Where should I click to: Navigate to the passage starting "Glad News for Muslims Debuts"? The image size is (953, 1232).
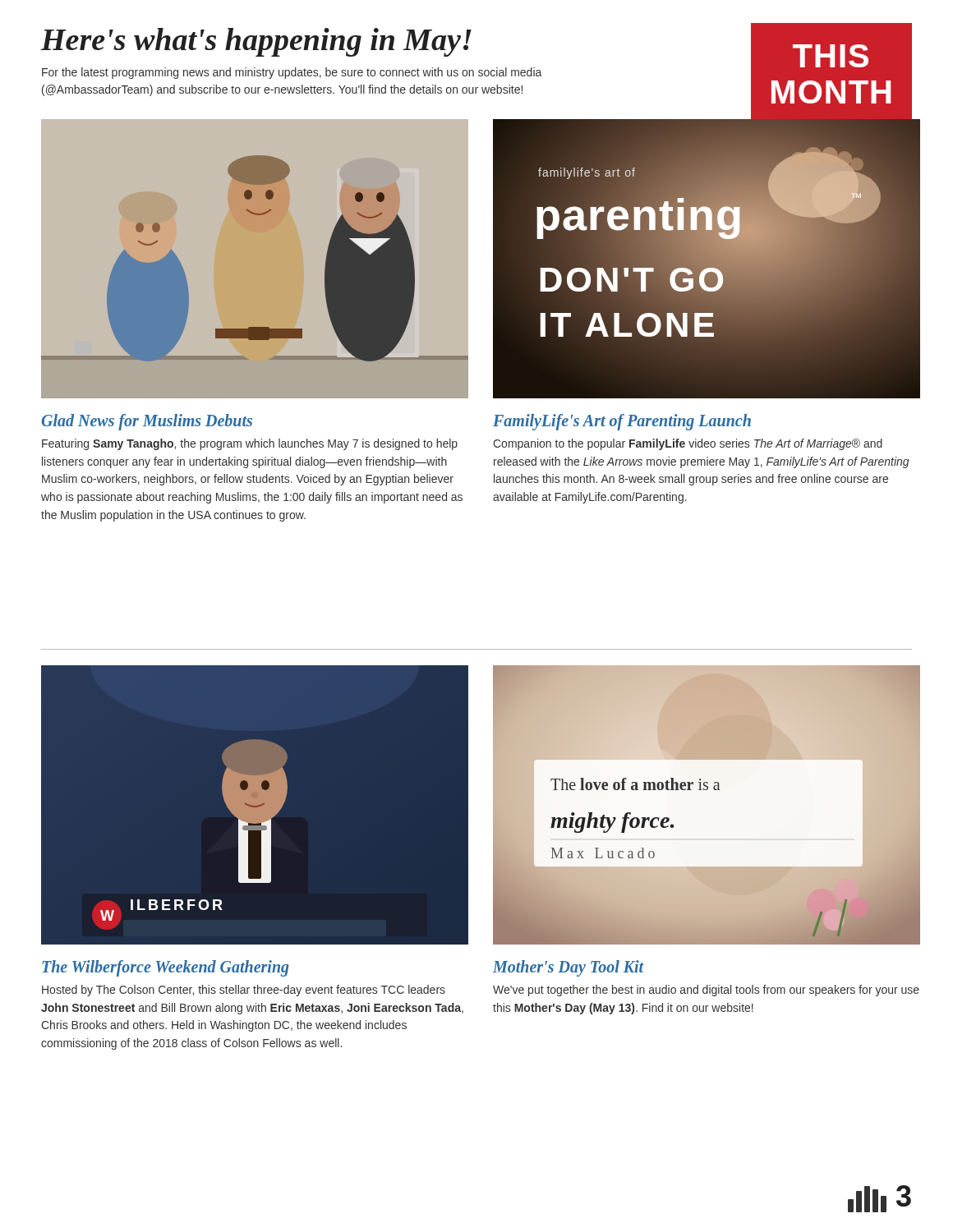click(x=255, y=421)
